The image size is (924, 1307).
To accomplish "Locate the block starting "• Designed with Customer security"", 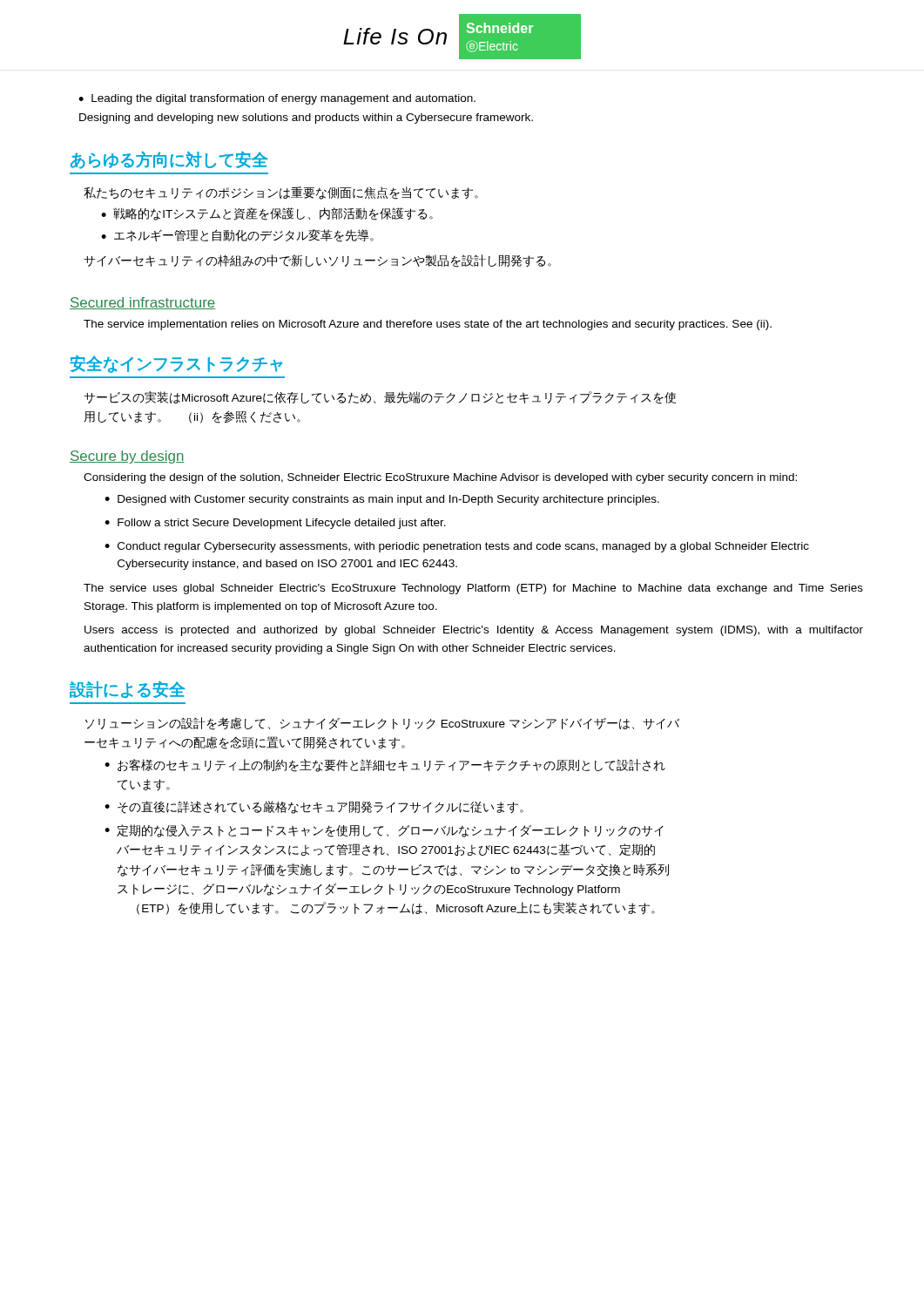I will click(382, 500).
